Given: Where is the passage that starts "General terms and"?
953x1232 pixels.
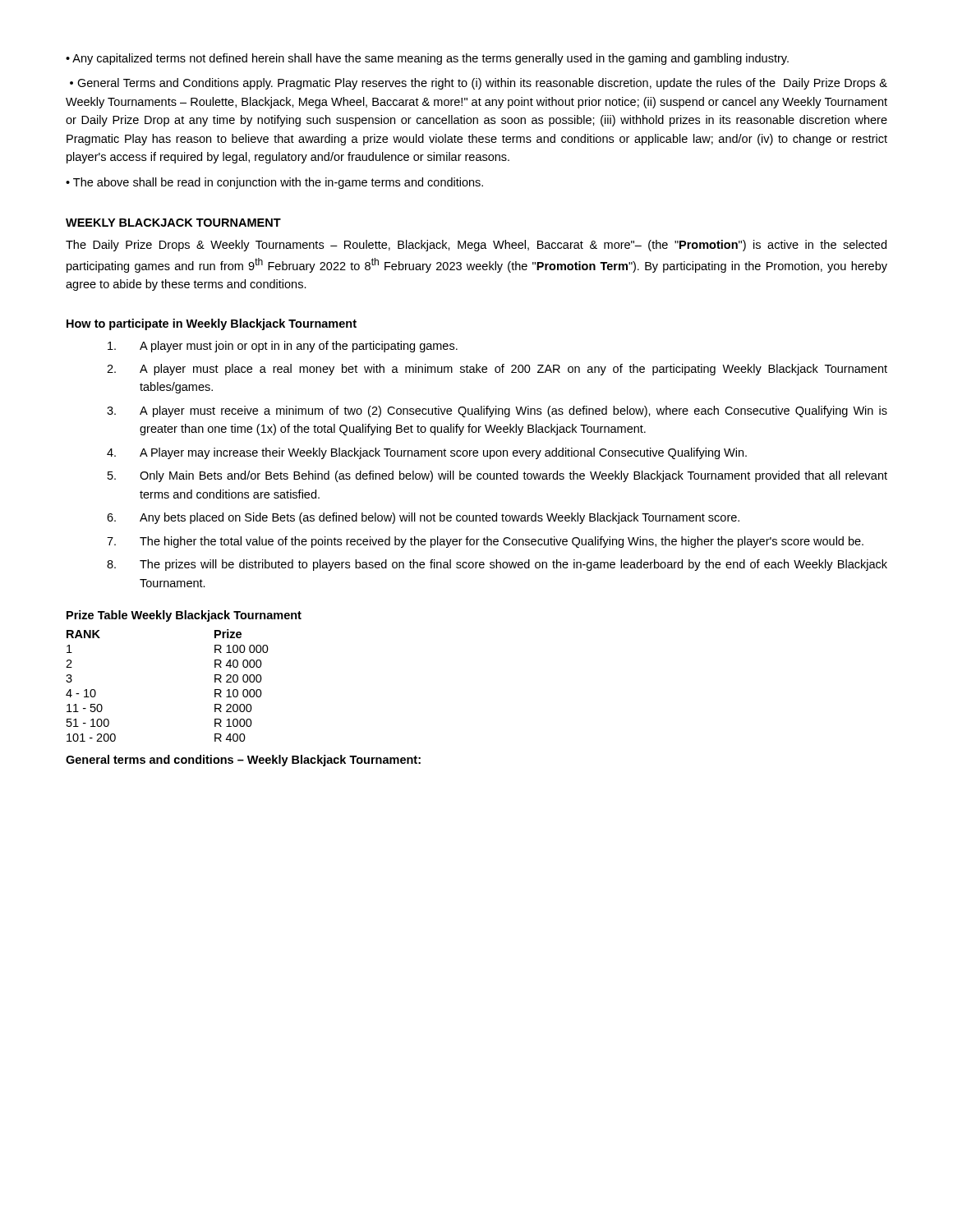Looking at the screenshot, I should [244, 760].
